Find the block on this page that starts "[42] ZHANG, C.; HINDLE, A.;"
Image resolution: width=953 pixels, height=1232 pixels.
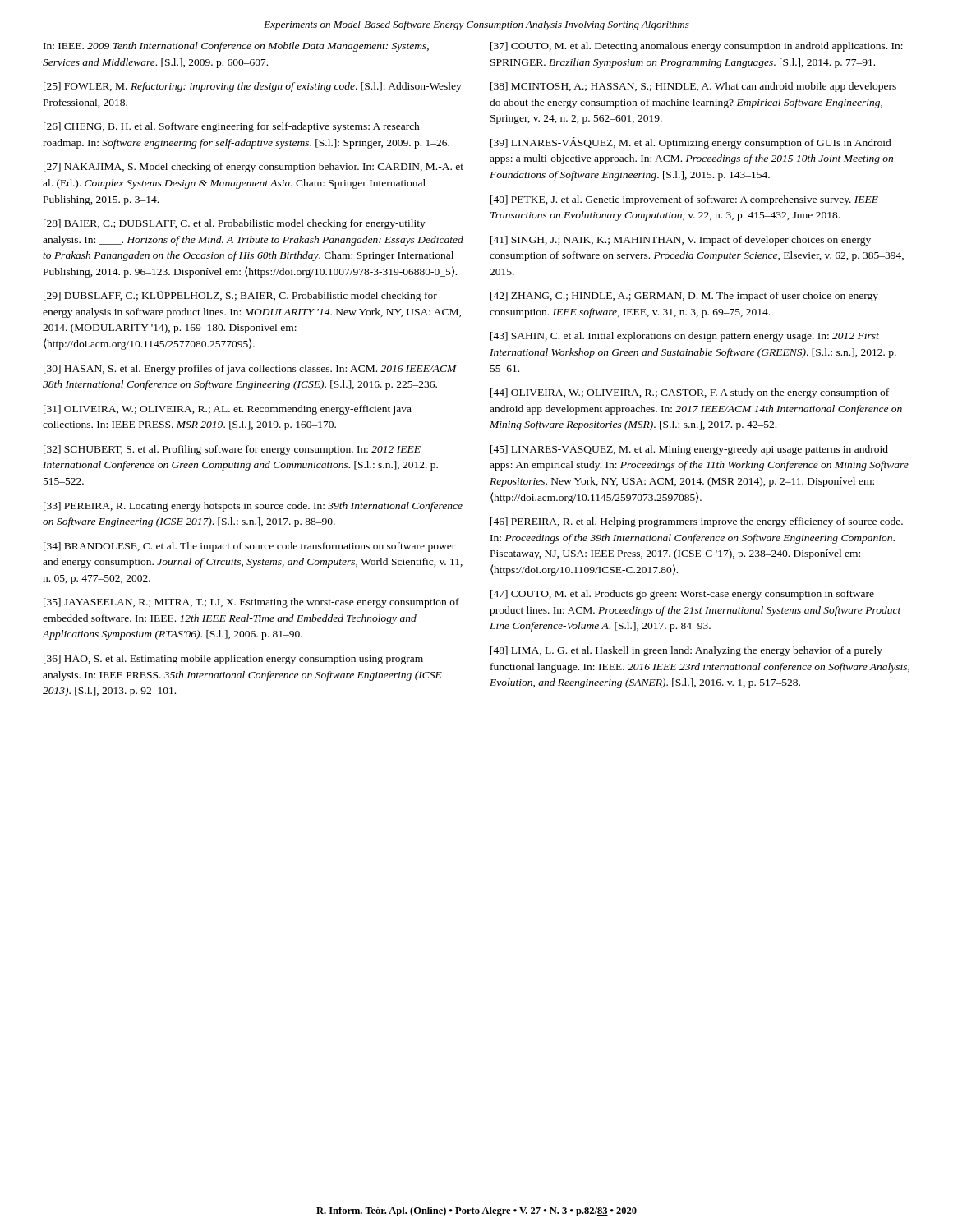point(684,304)
